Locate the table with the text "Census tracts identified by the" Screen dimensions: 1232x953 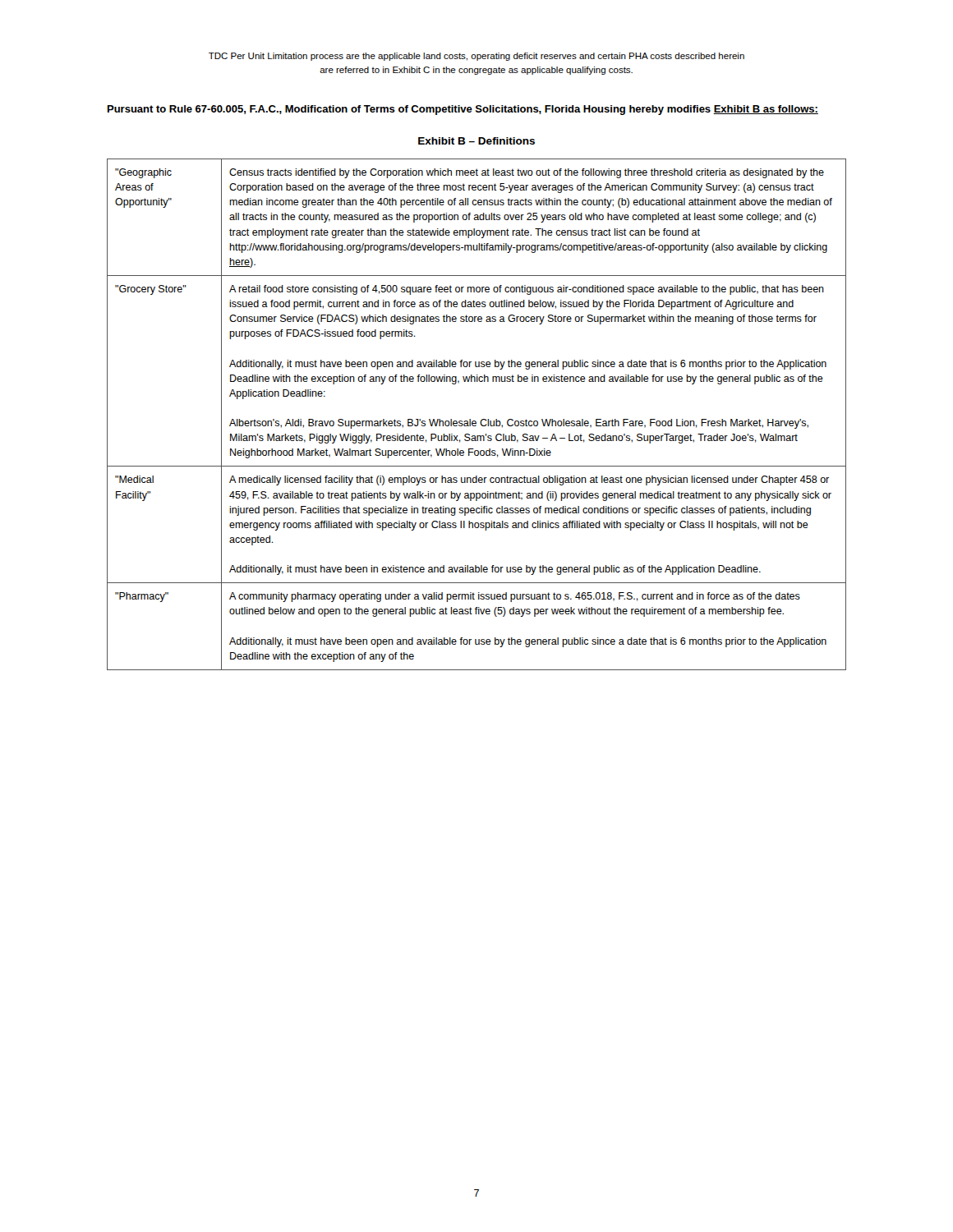(476, 414)
